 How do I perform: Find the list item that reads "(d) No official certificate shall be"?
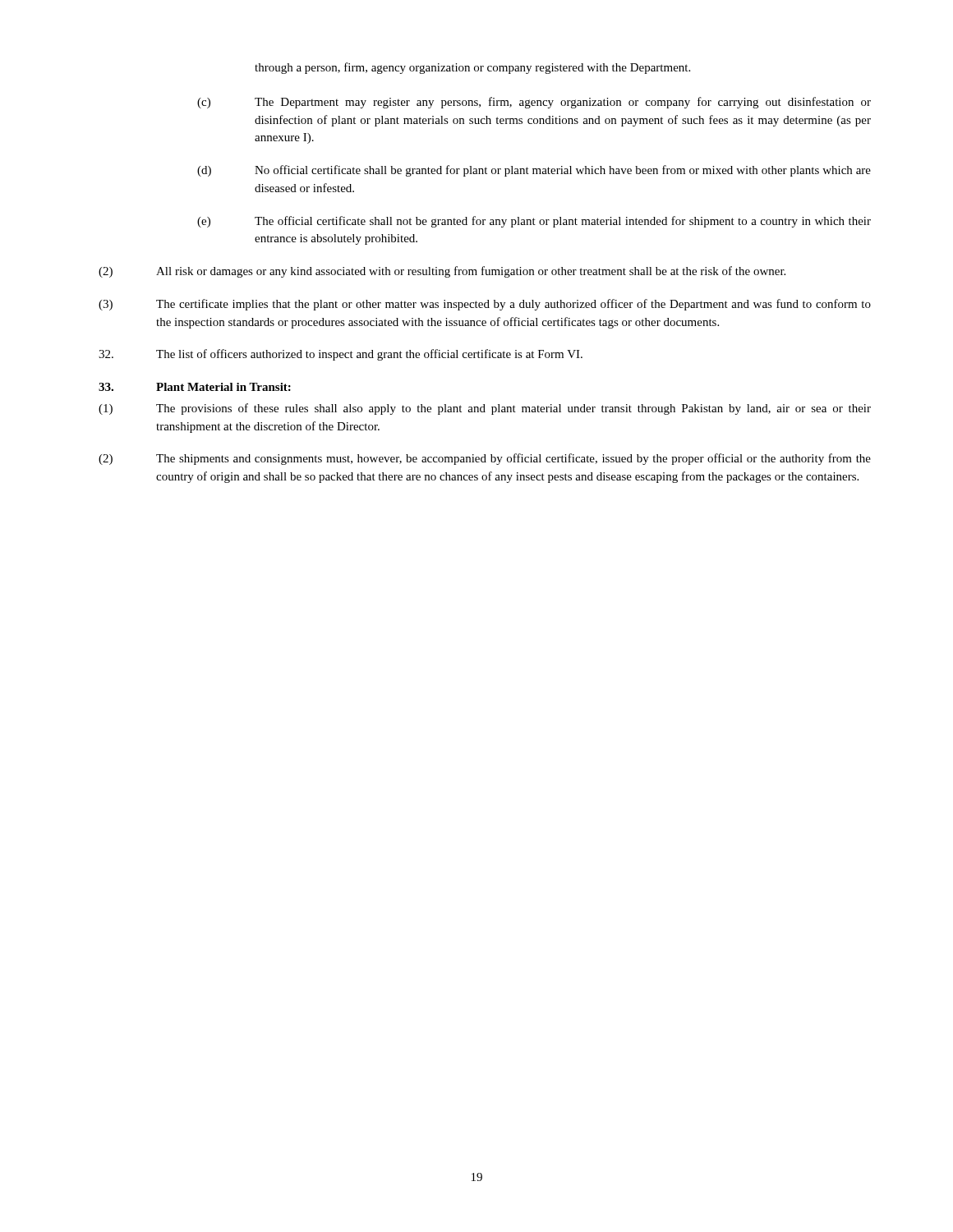pos(534,180)
